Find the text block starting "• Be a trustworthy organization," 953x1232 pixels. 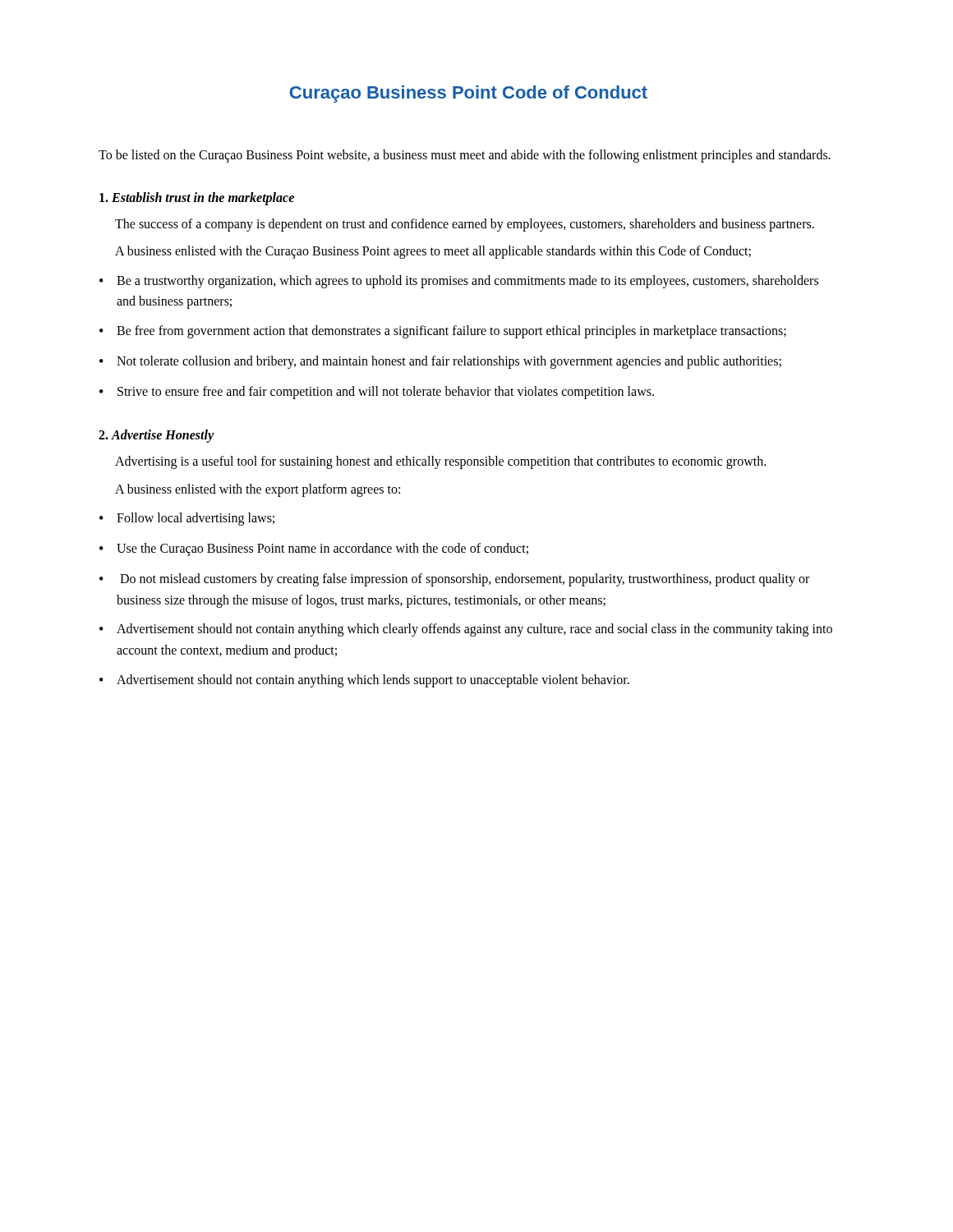point(468,291)
